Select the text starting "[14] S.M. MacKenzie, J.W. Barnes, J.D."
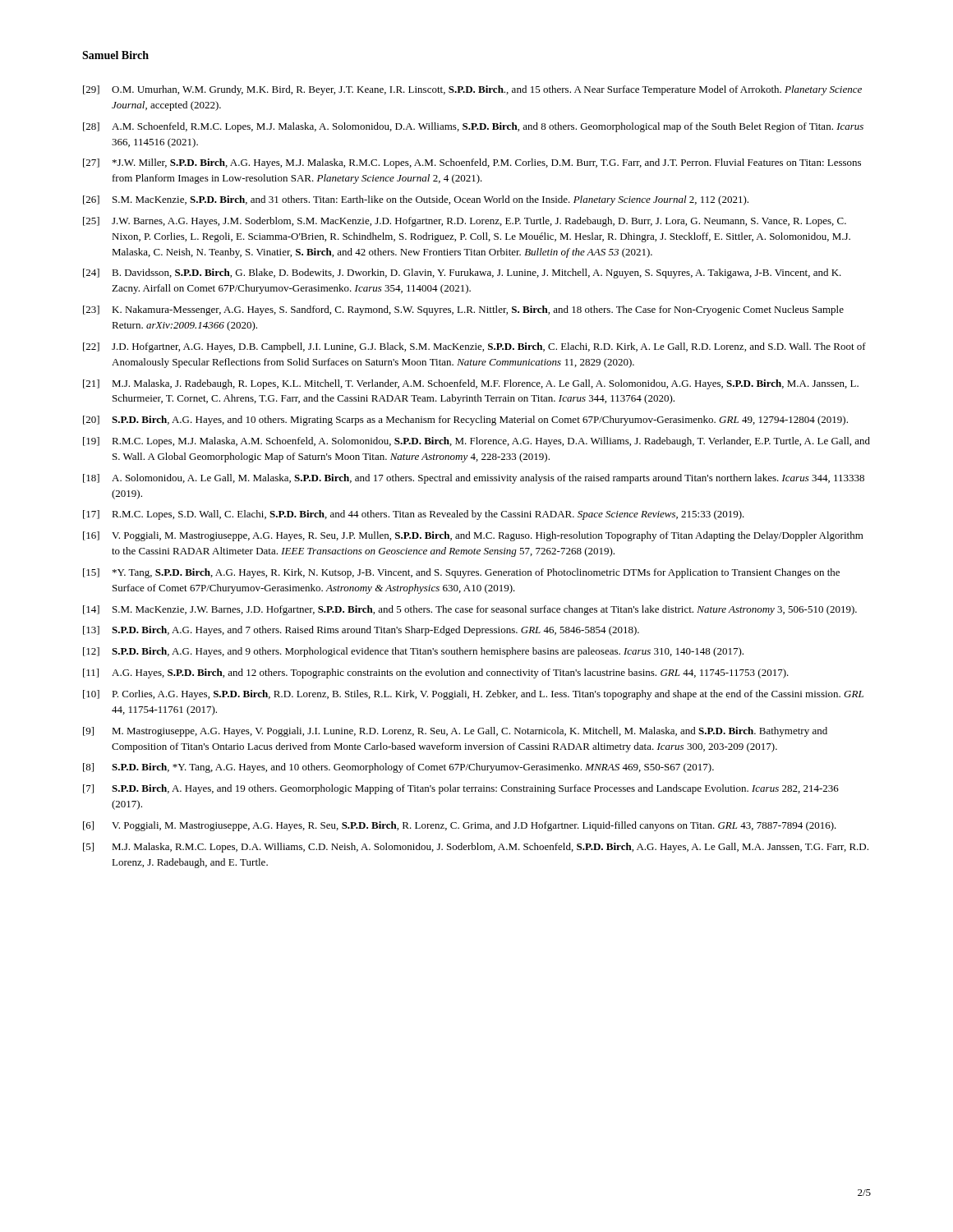 [x=476, y=609]
